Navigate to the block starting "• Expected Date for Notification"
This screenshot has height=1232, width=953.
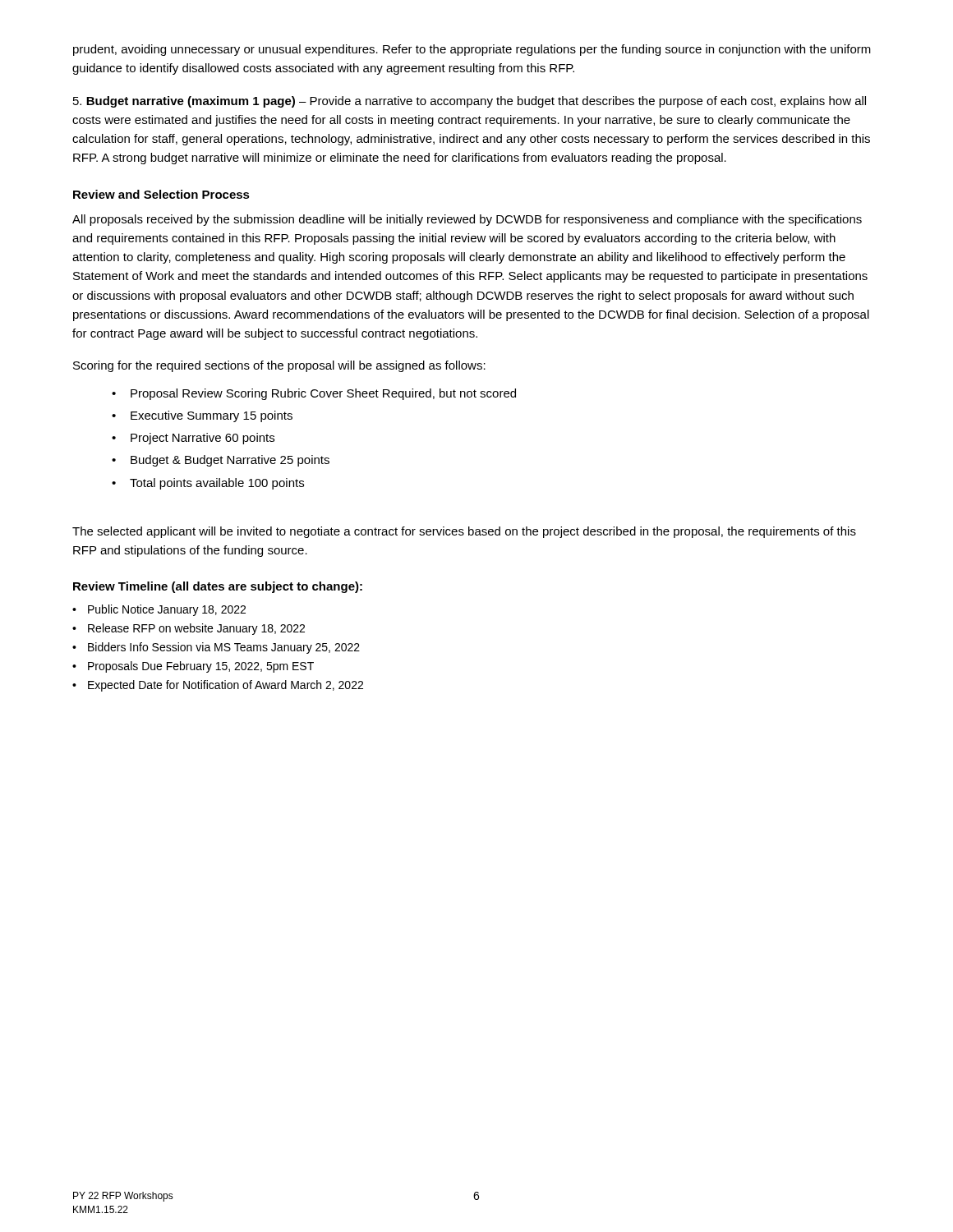(x=218, y=686)
